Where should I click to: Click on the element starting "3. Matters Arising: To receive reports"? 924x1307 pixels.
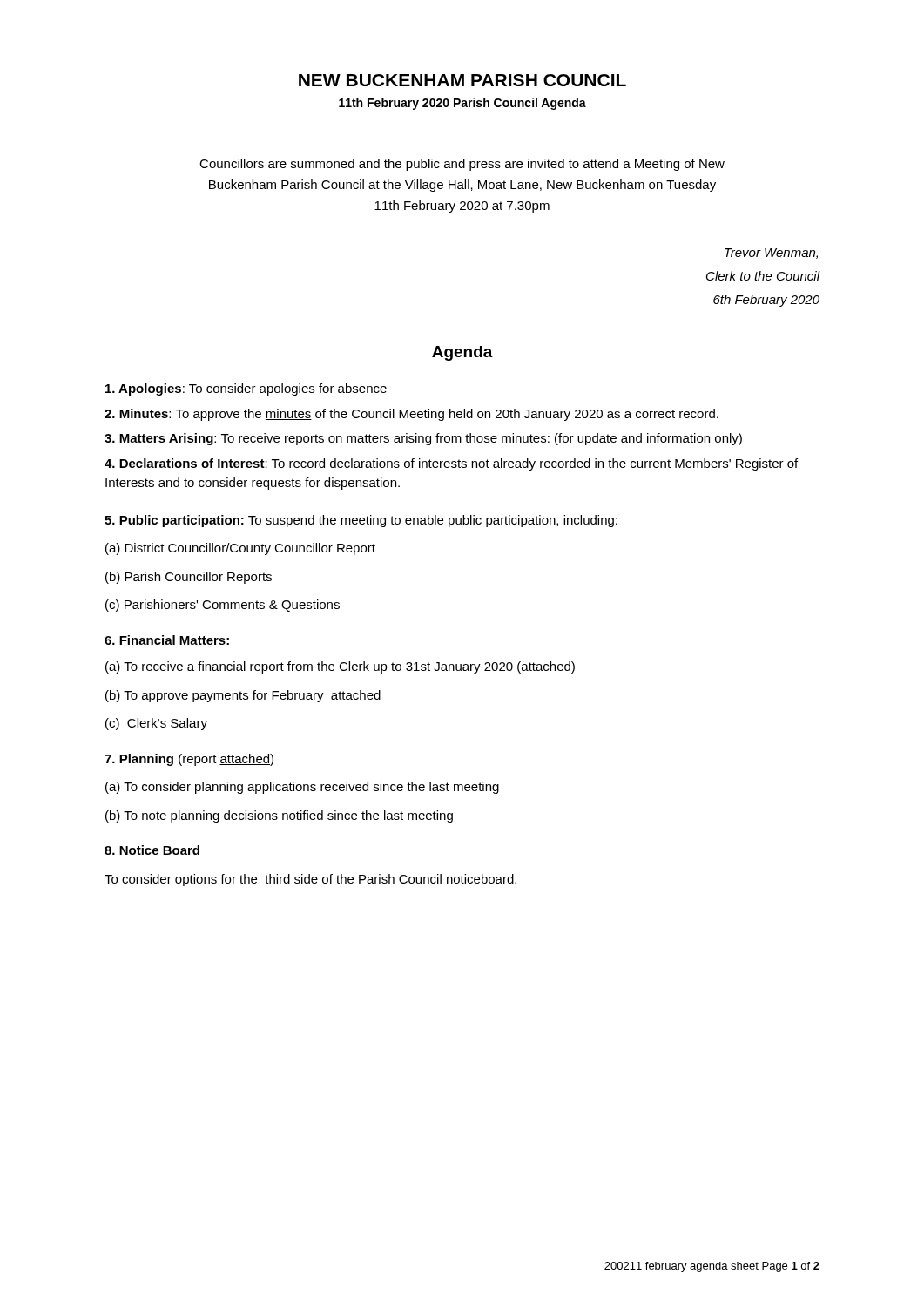[424, 438]
